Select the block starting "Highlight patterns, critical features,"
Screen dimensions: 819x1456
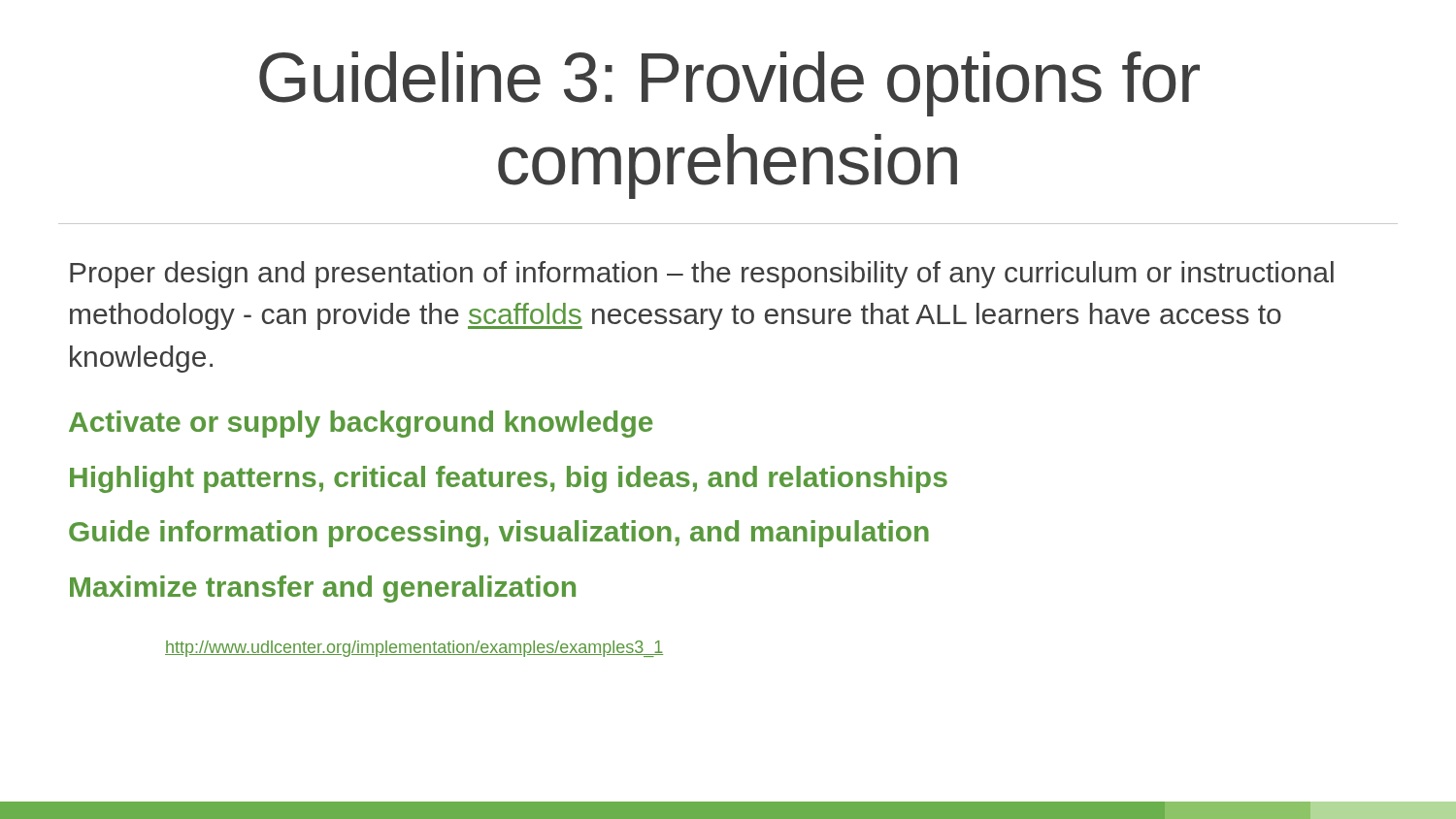point(508,477)
